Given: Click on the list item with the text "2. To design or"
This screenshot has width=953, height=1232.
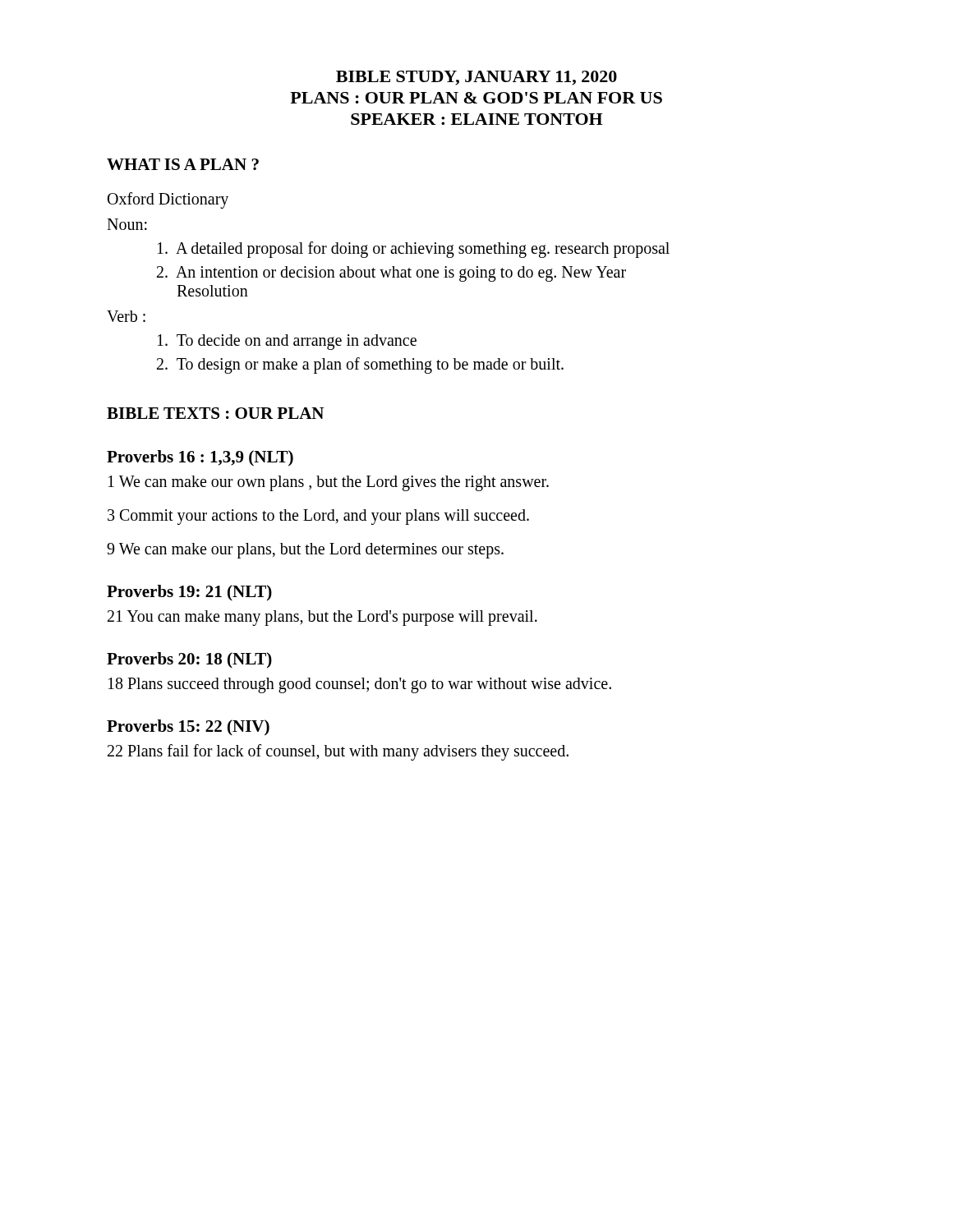Looking at the screenshot, I should pyautogui.click(x=360, y=364).
